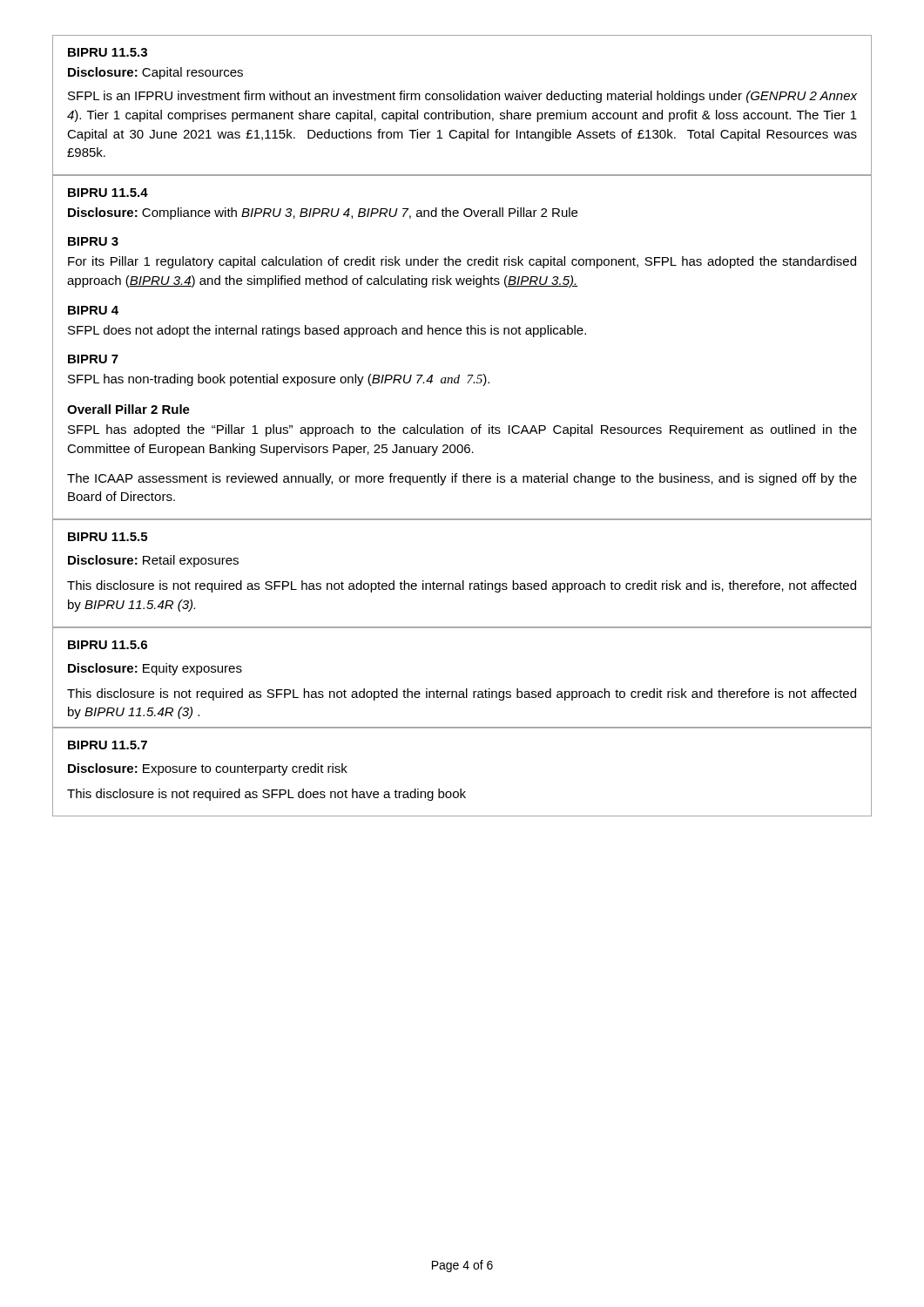Find the block starting "For its Pillar 1"

[462, 270]
